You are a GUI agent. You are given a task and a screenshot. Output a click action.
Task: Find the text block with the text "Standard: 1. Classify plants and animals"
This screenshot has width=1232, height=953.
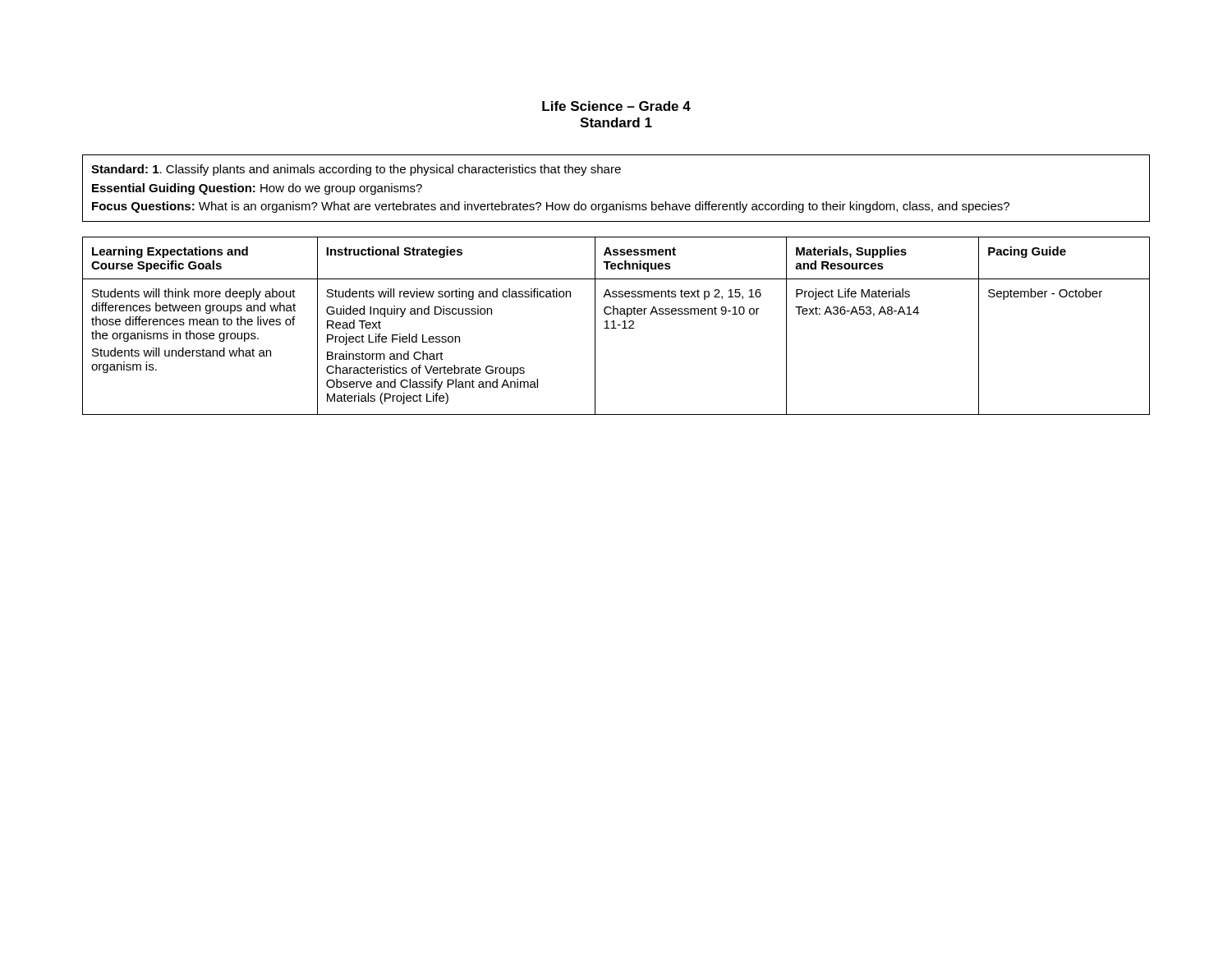tap(356, 170)
